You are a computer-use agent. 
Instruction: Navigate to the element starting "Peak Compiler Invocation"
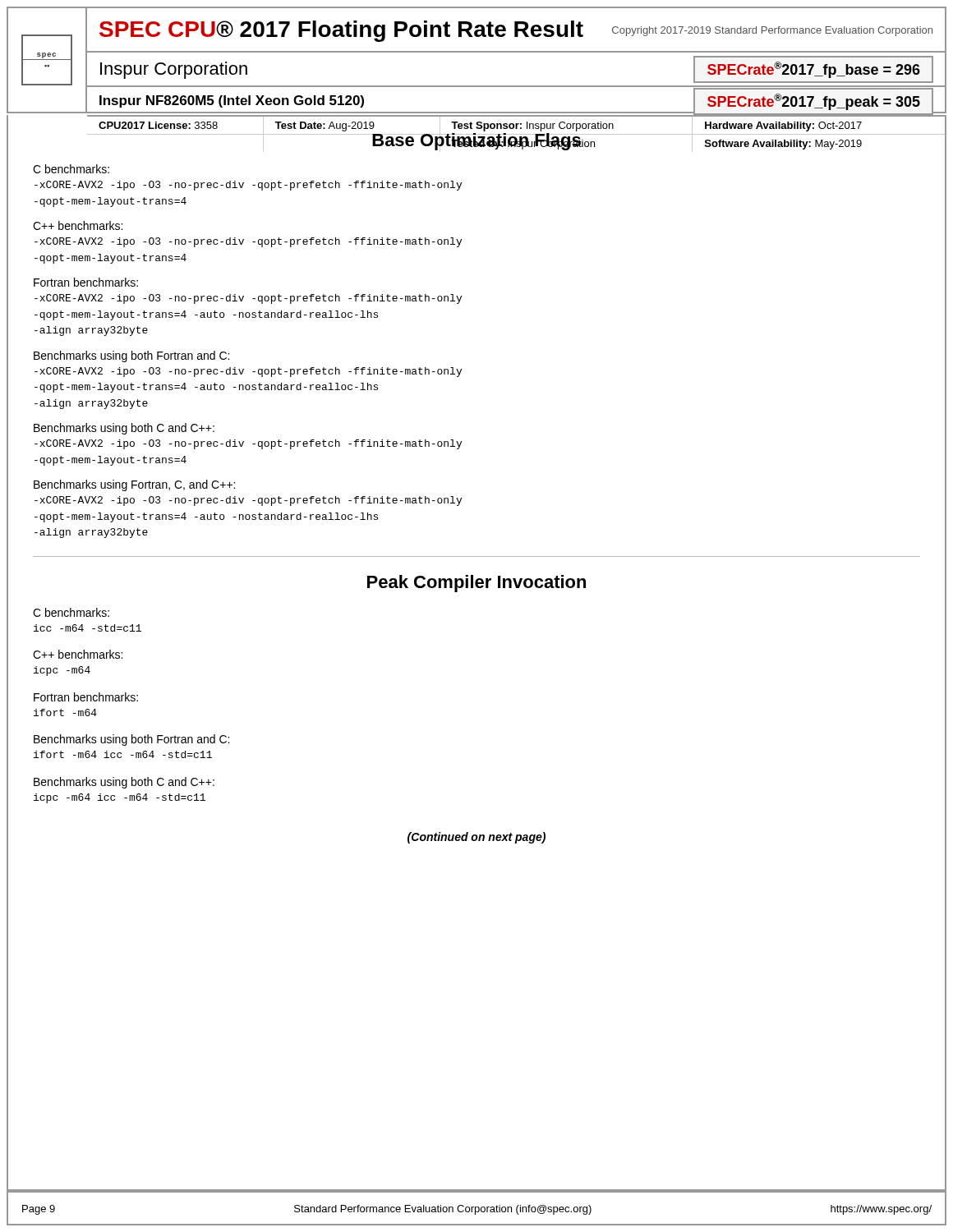click(476, 582)
